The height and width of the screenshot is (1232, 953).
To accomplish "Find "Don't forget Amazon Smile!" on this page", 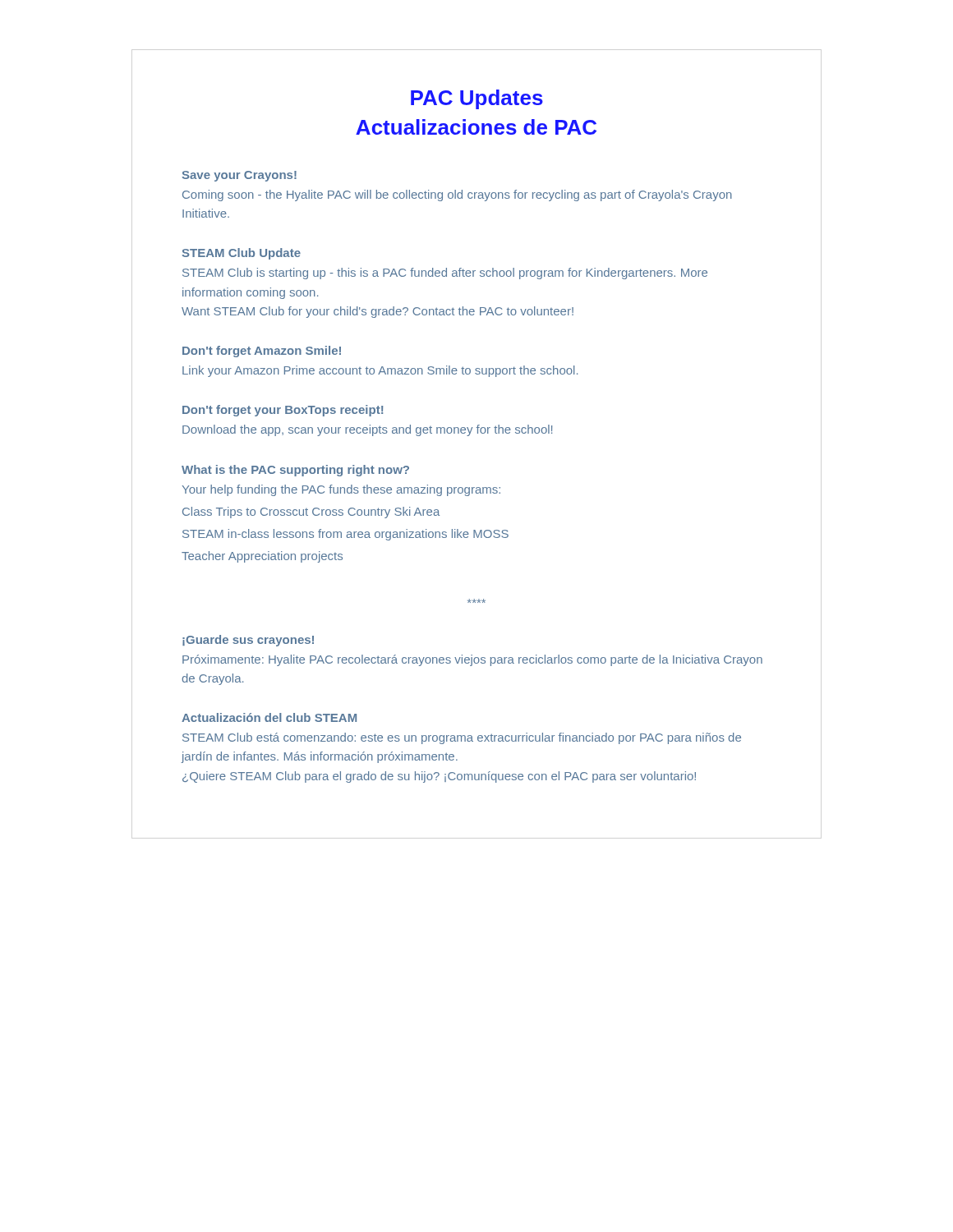I will coord(262,350).
